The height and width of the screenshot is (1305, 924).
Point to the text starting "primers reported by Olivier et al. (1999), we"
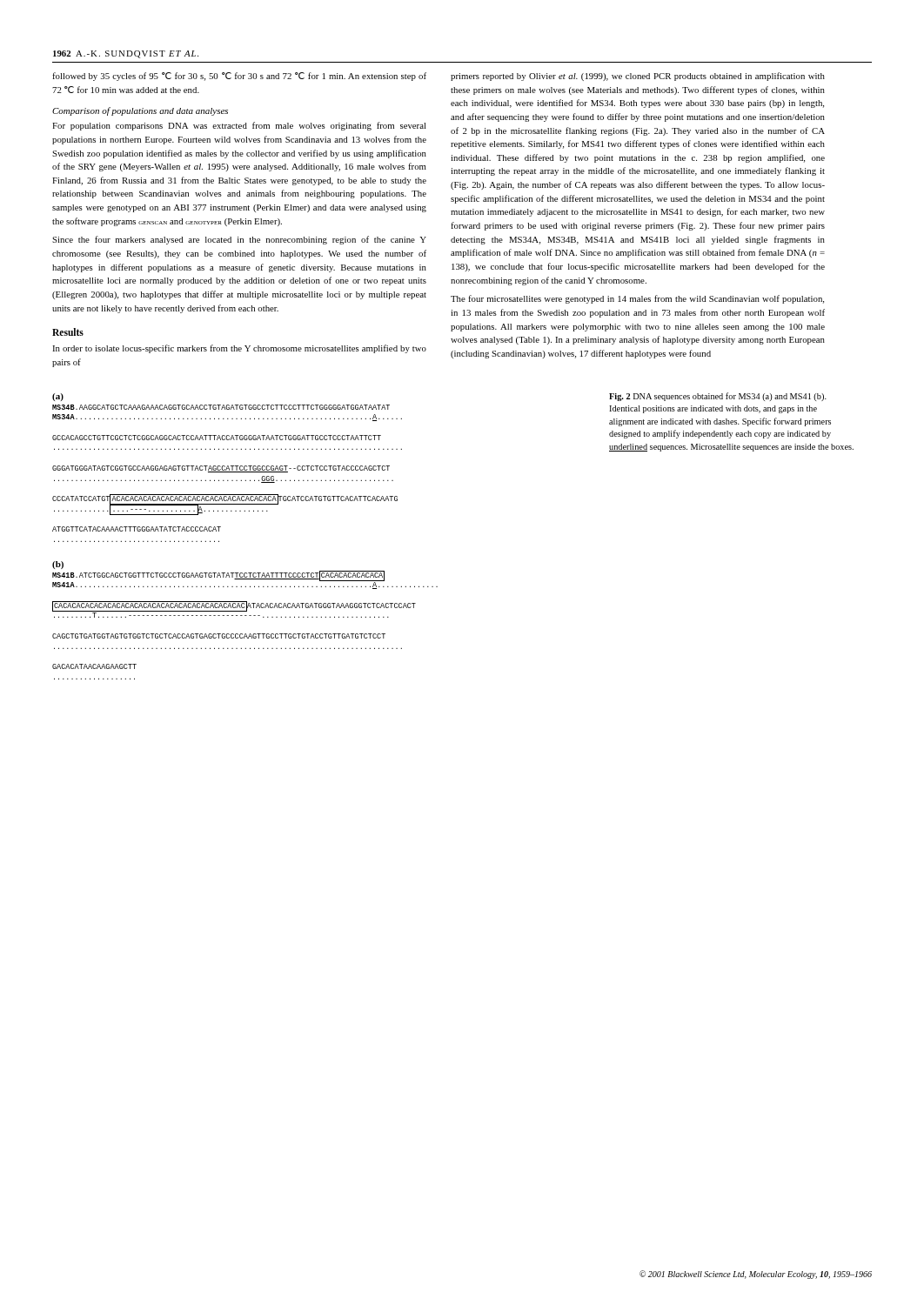click(x=638, y=178)
